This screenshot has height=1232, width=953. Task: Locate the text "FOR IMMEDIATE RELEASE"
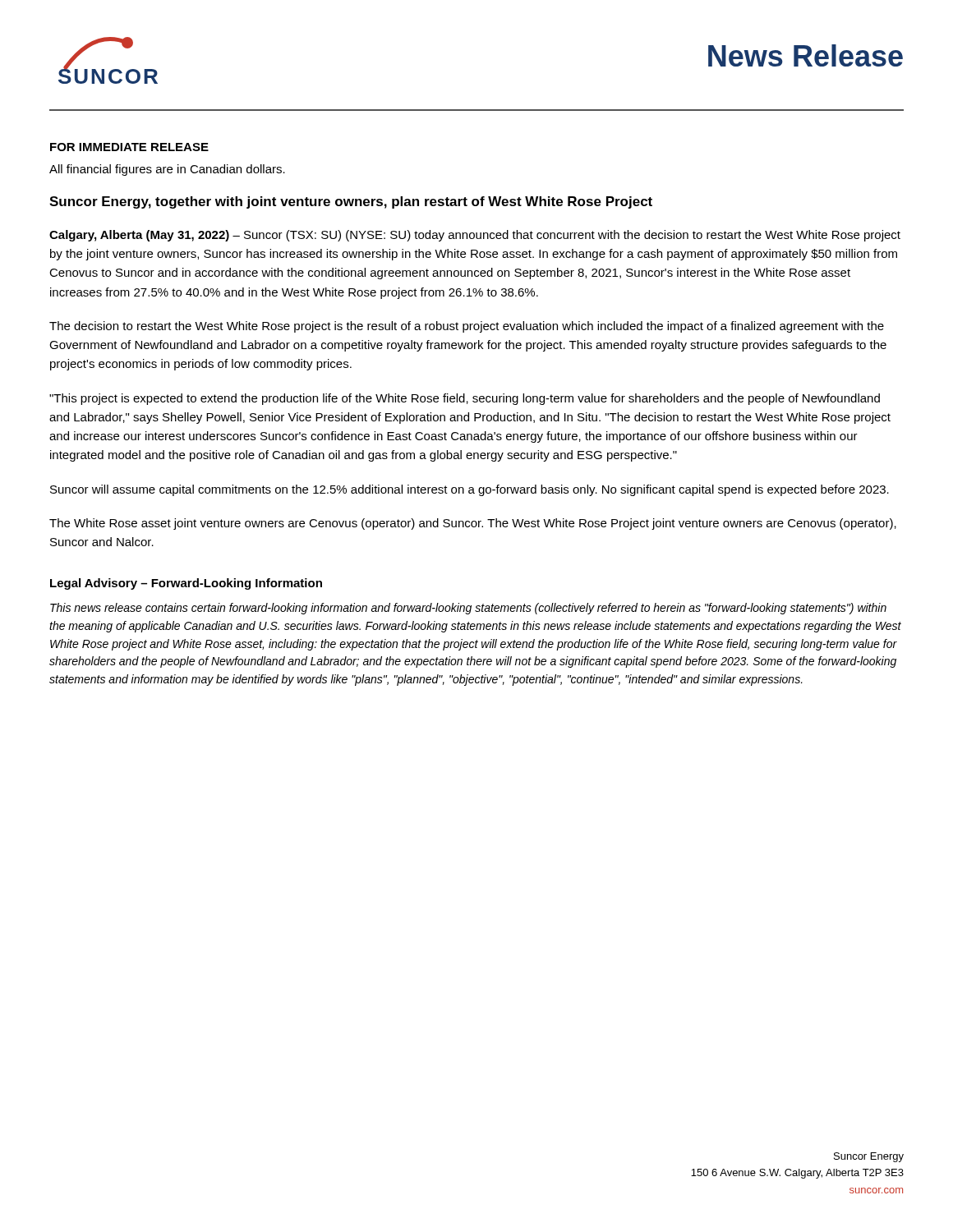point(129,147)
